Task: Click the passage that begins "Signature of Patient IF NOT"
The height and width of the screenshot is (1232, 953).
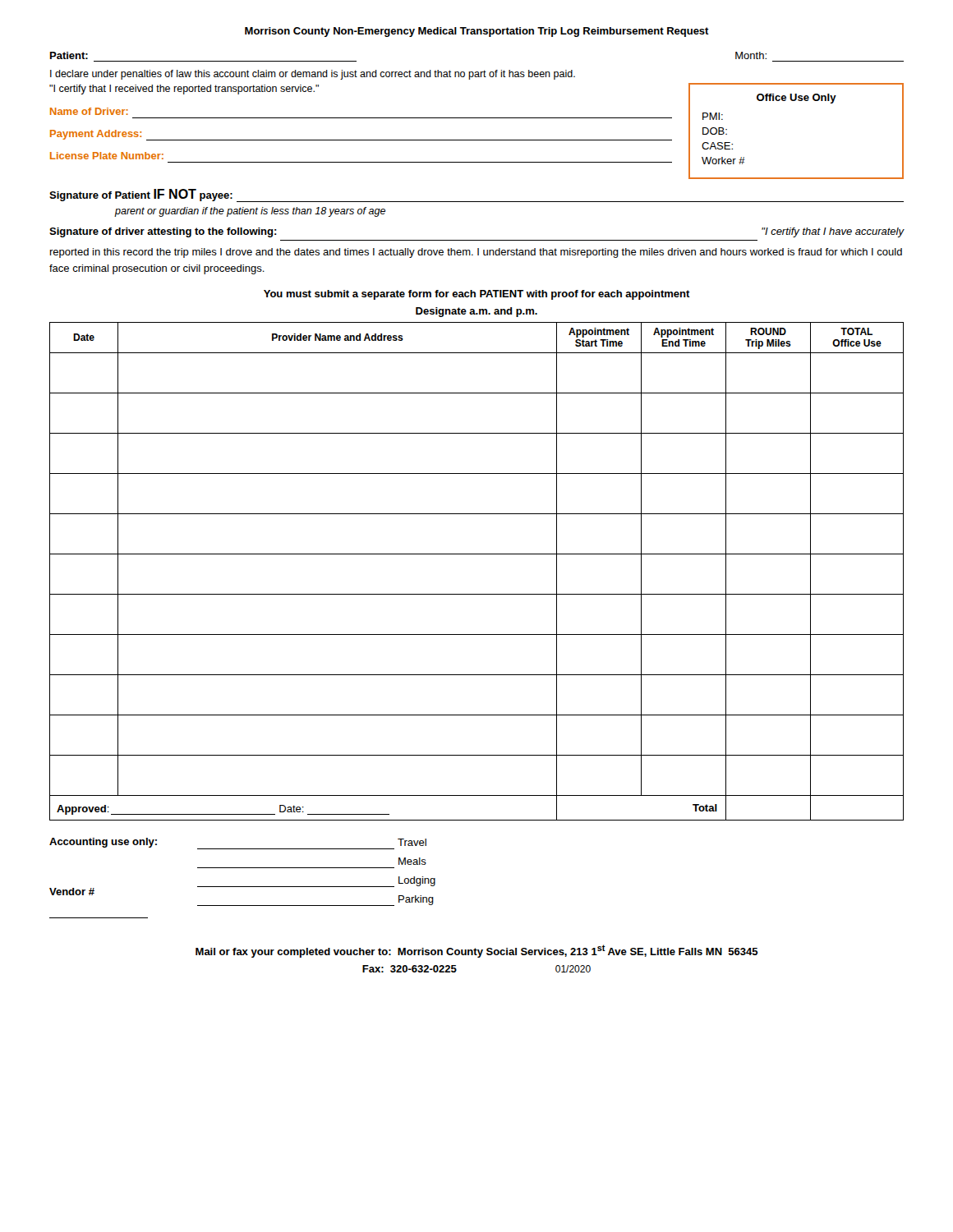Action: click(x=476, y=202)
